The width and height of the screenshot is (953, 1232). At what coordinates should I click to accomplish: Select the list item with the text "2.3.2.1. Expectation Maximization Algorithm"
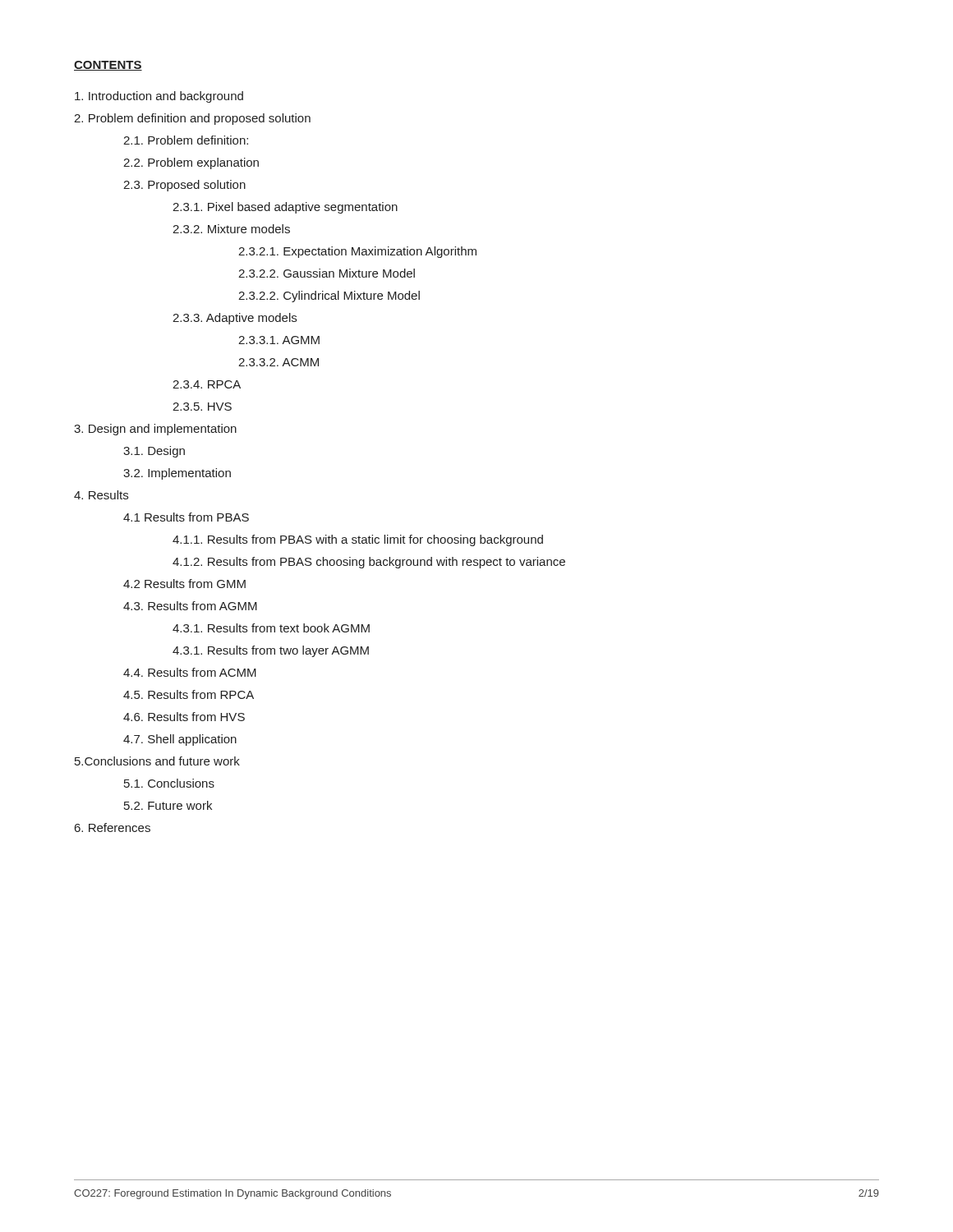pyautogui.click(x=358, y=251)
